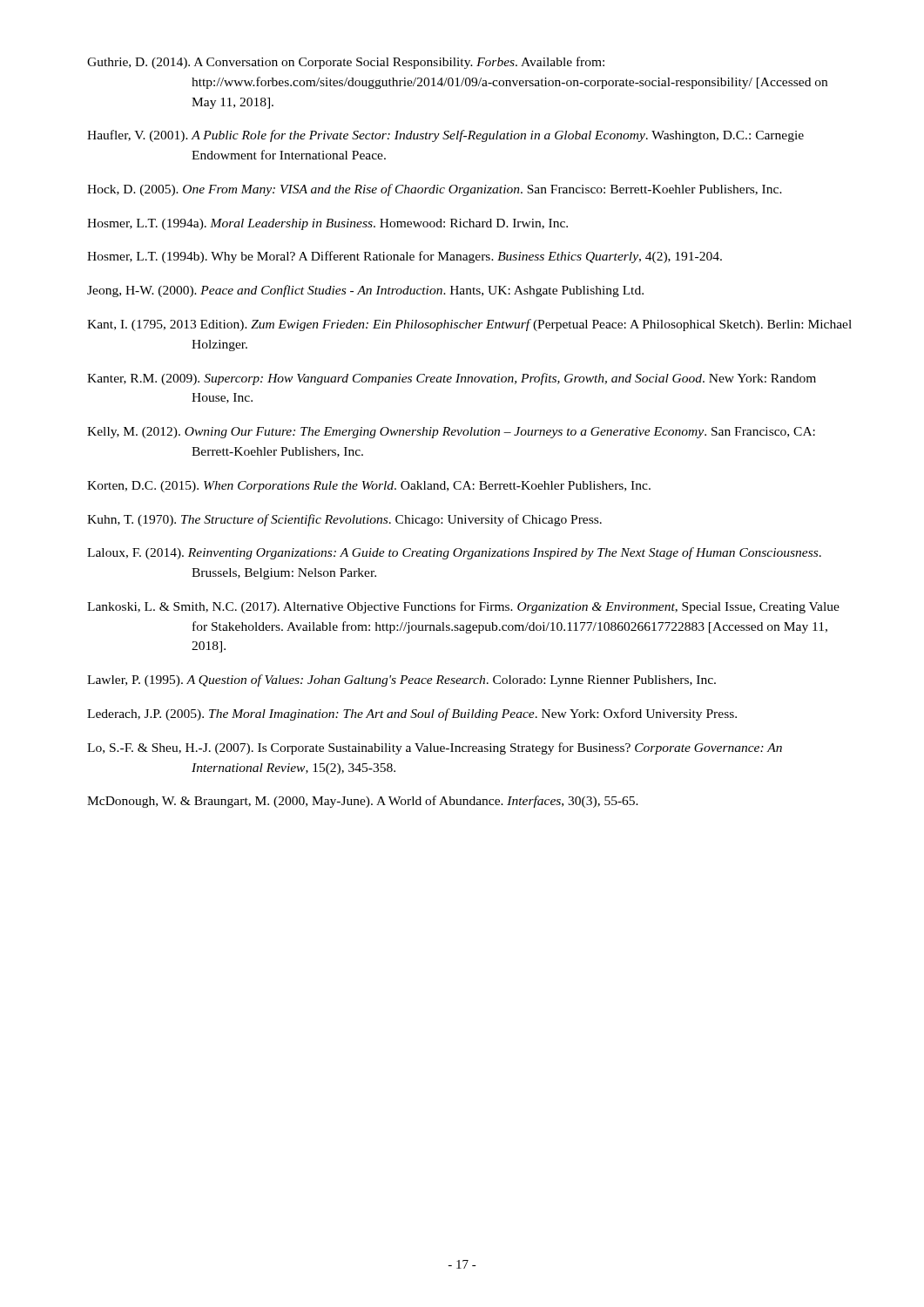The height and width of the screenshot is (1307, 924).
Task: Click on the list item containing "Kanter, R.M. (2009). Supercorp: How Vanguard"
Action: pos(452,387)
